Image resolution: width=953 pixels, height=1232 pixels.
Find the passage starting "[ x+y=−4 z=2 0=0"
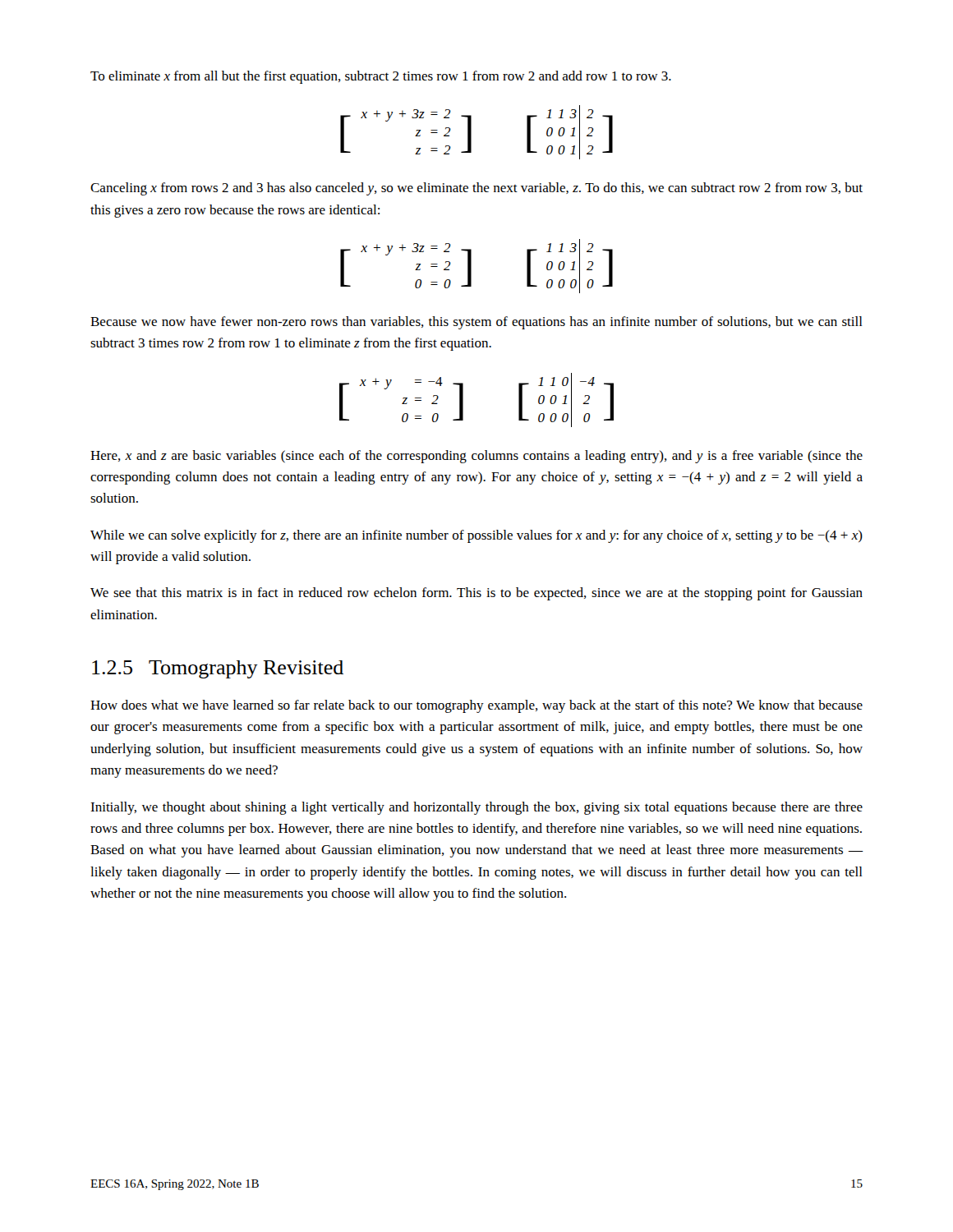tap(476, 400)
